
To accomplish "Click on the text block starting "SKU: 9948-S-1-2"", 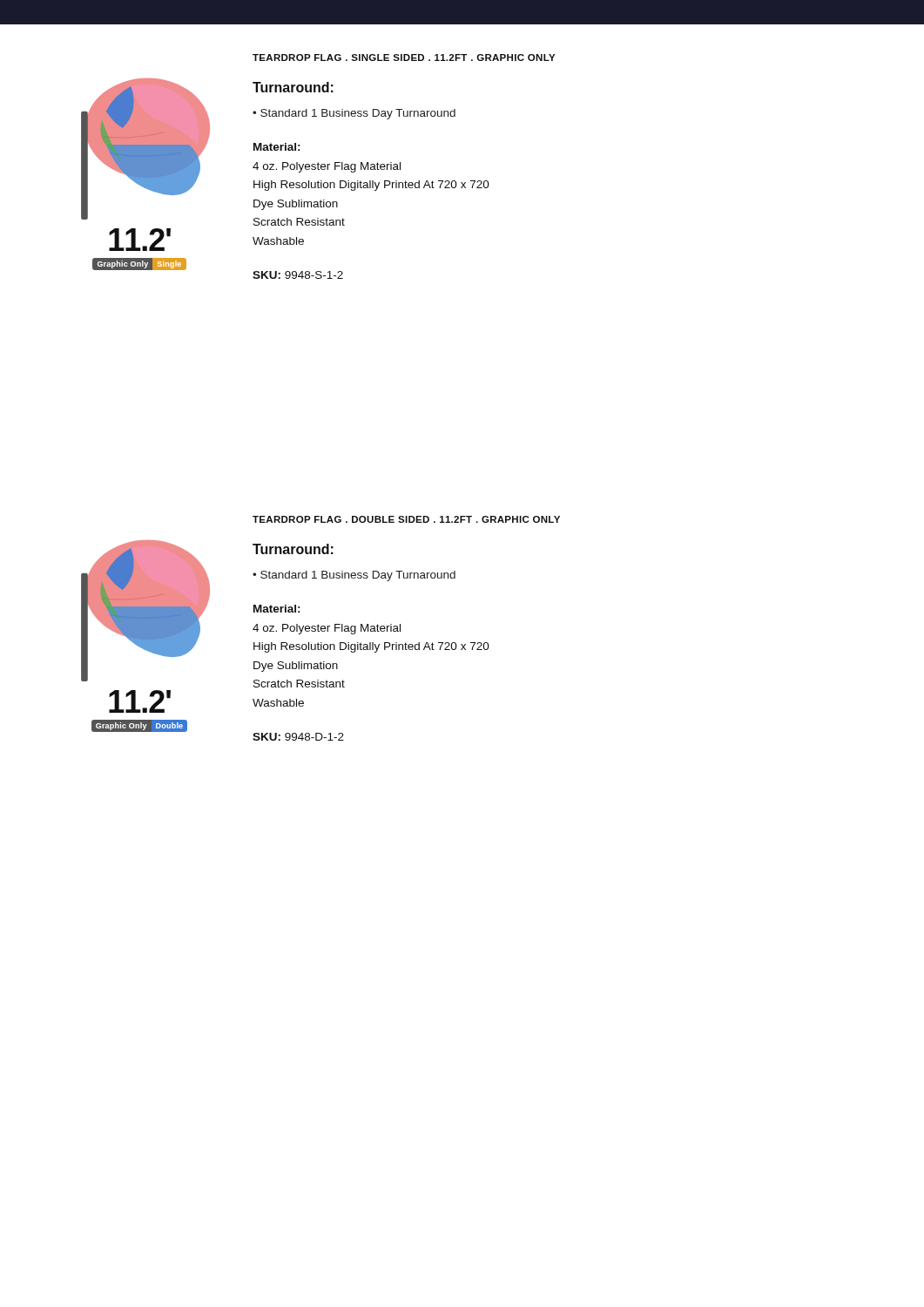I will pos(298,275).
